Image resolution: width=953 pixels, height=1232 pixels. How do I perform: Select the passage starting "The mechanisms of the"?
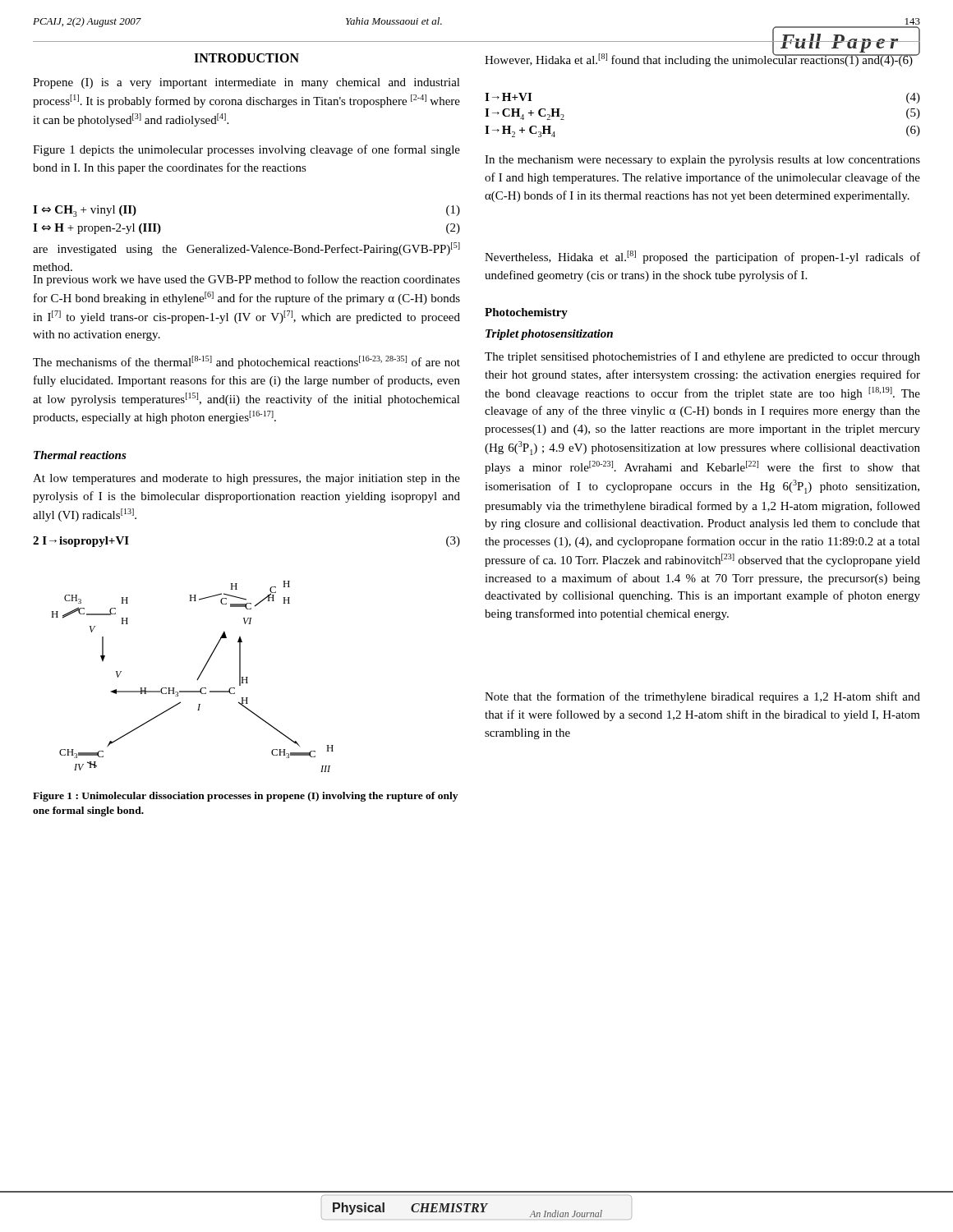coord(246,389)
